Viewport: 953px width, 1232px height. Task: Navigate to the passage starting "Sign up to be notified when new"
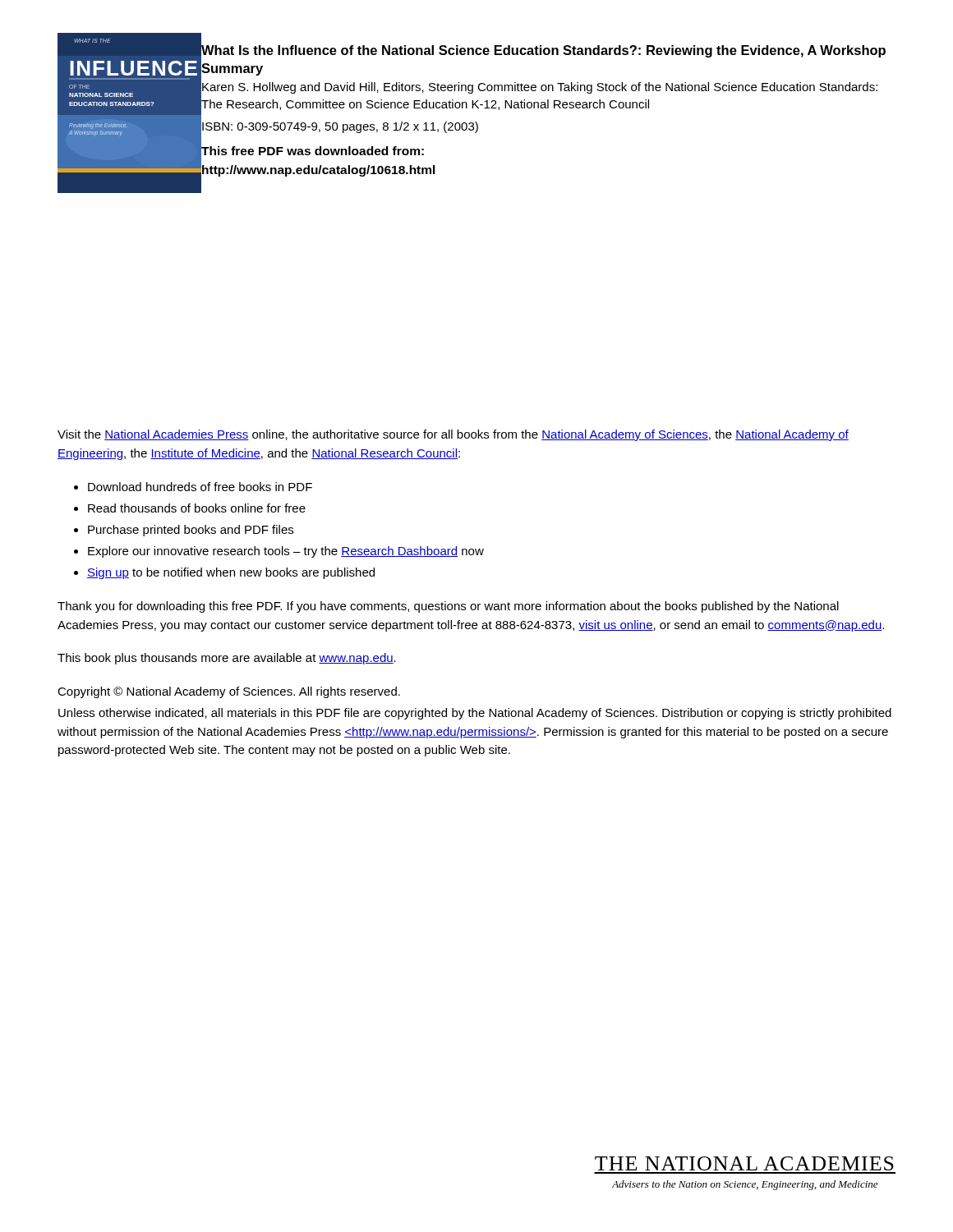coord(231,573)
